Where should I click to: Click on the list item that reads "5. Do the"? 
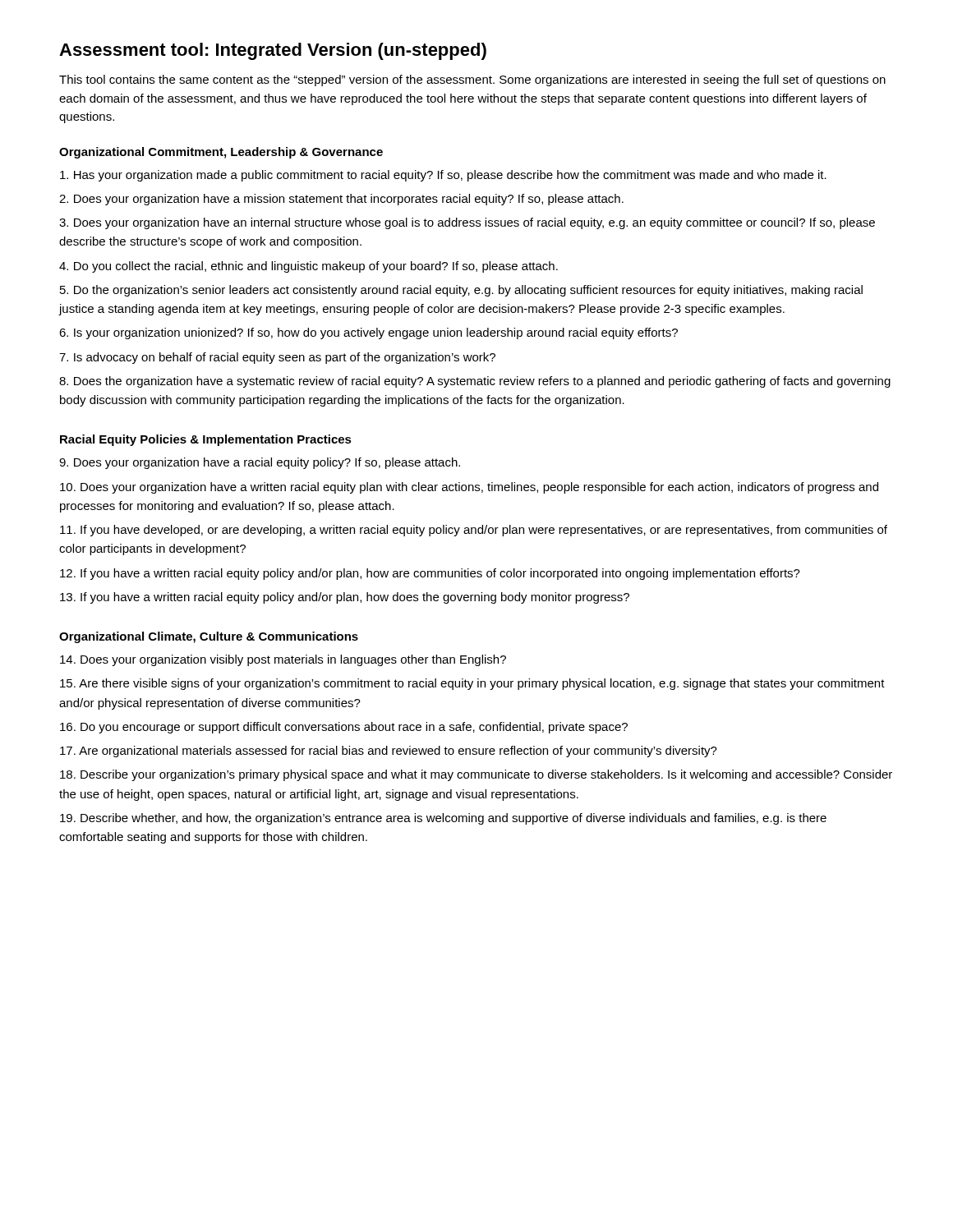461,299
